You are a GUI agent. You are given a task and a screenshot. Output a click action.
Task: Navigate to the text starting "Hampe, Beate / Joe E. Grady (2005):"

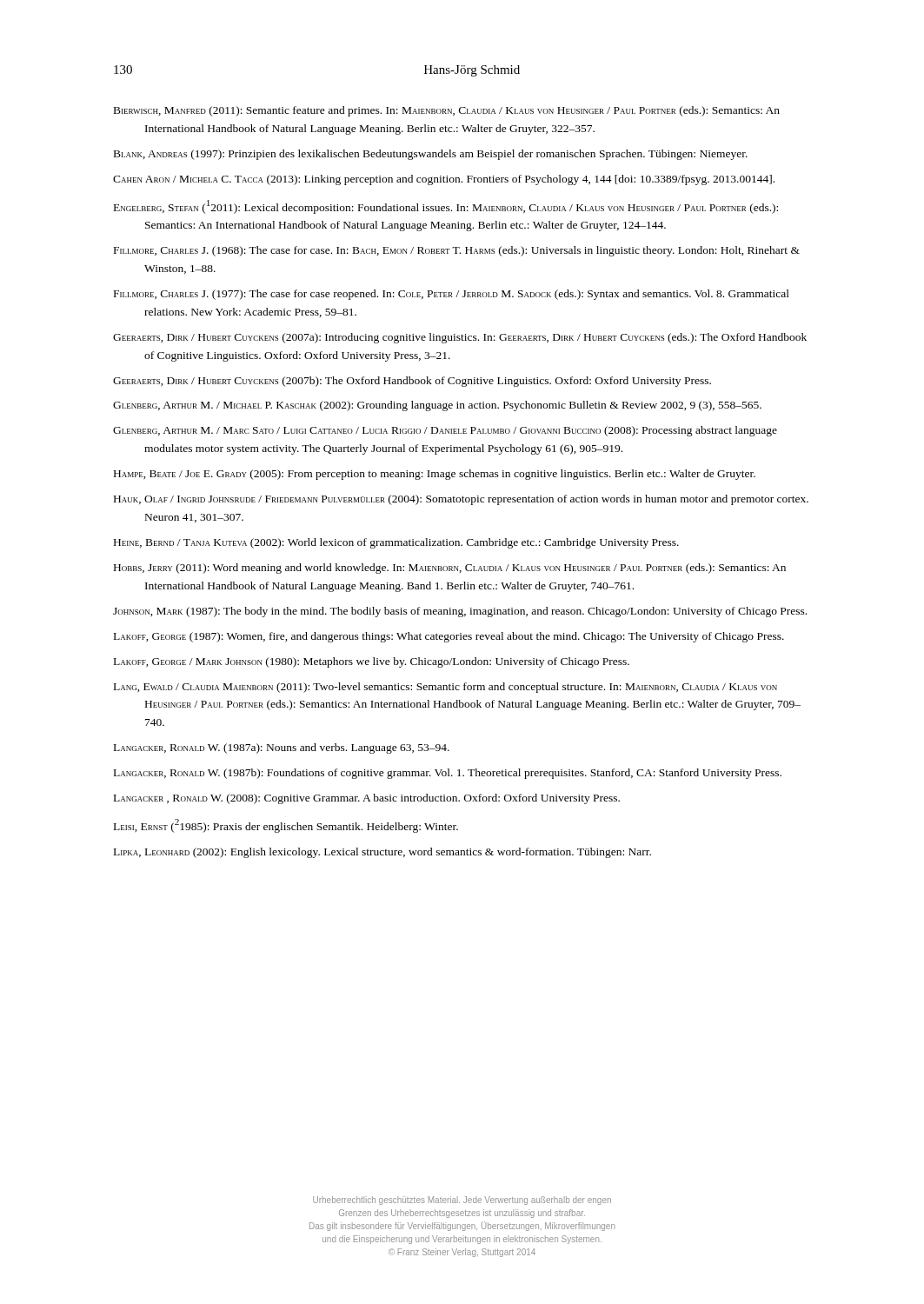(434, 474)
